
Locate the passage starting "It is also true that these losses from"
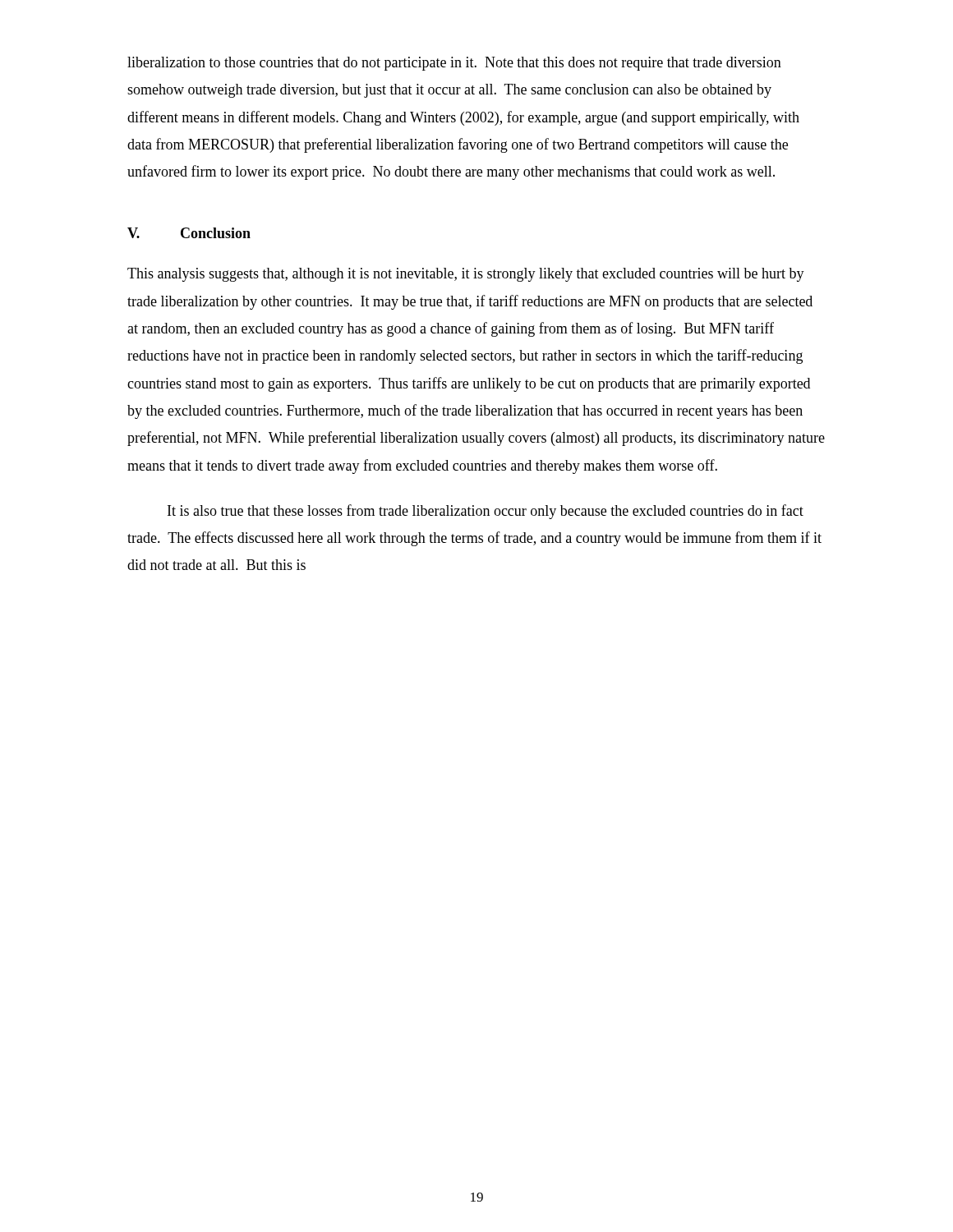(474, 538)
